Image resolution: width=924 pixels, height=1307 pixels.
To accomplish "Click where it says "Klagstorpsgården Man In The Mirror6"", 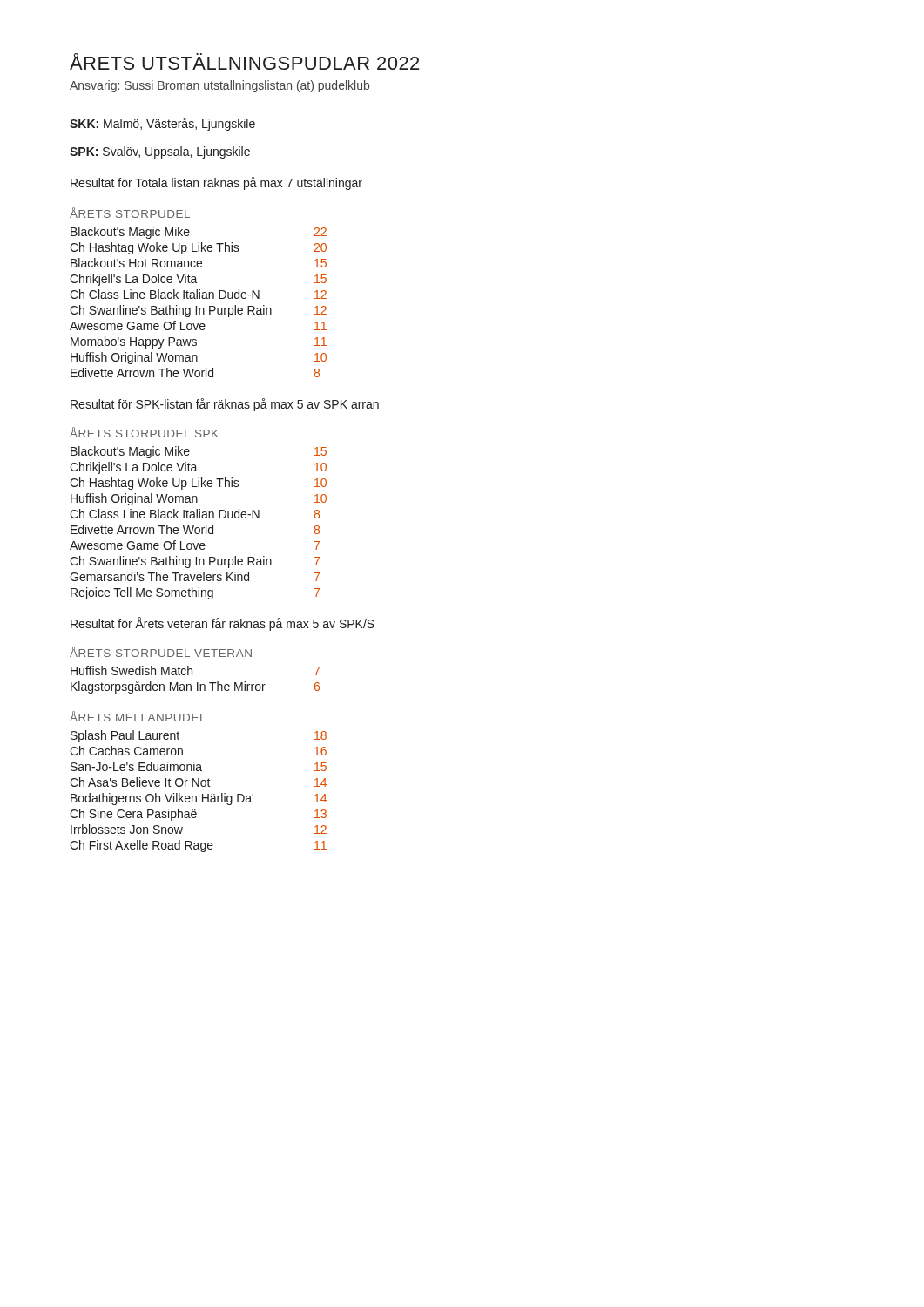I will point(205,687).
